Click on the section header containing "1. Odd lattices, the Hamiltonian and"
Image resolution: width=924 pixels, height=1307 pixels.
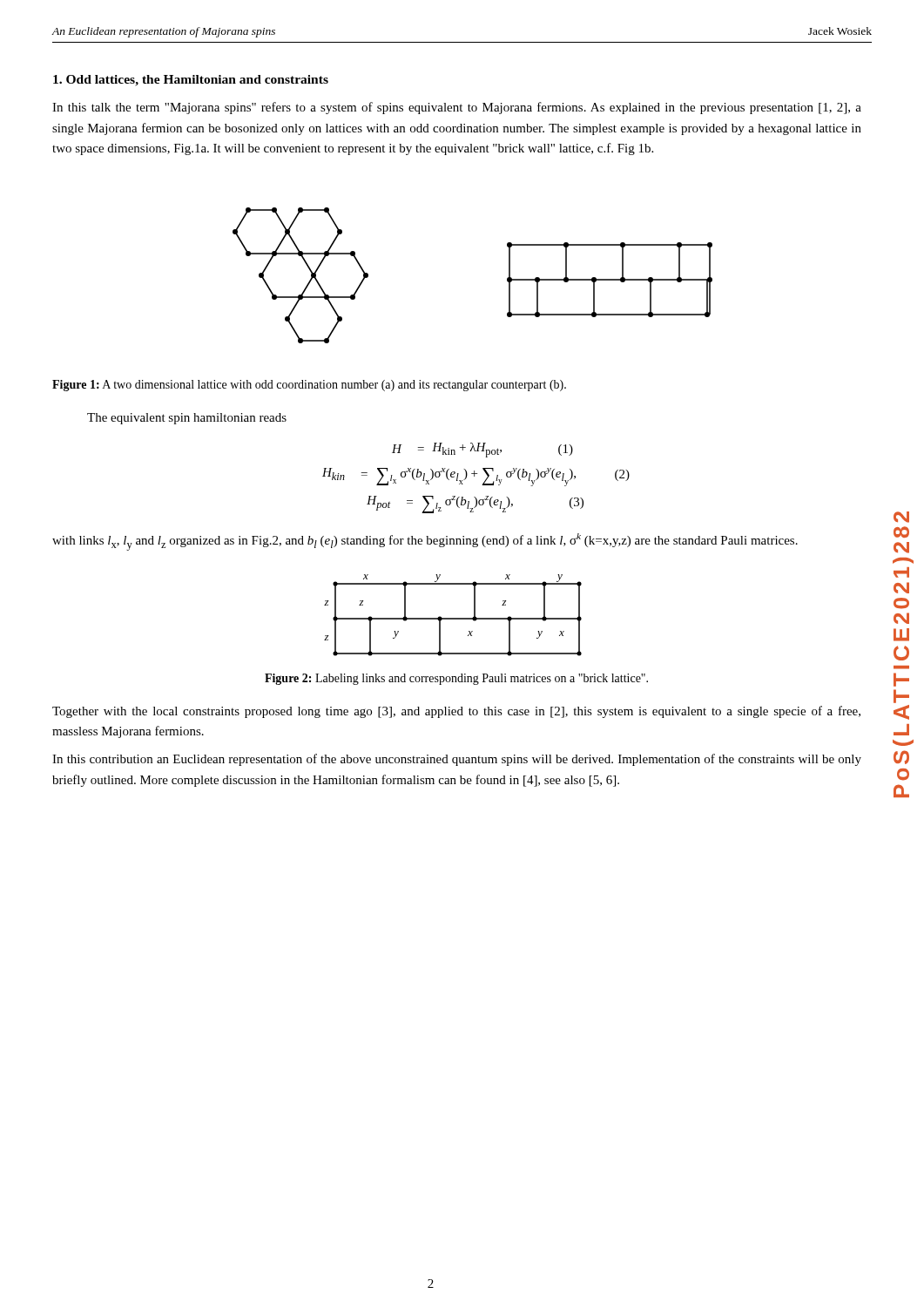point(190,79)
